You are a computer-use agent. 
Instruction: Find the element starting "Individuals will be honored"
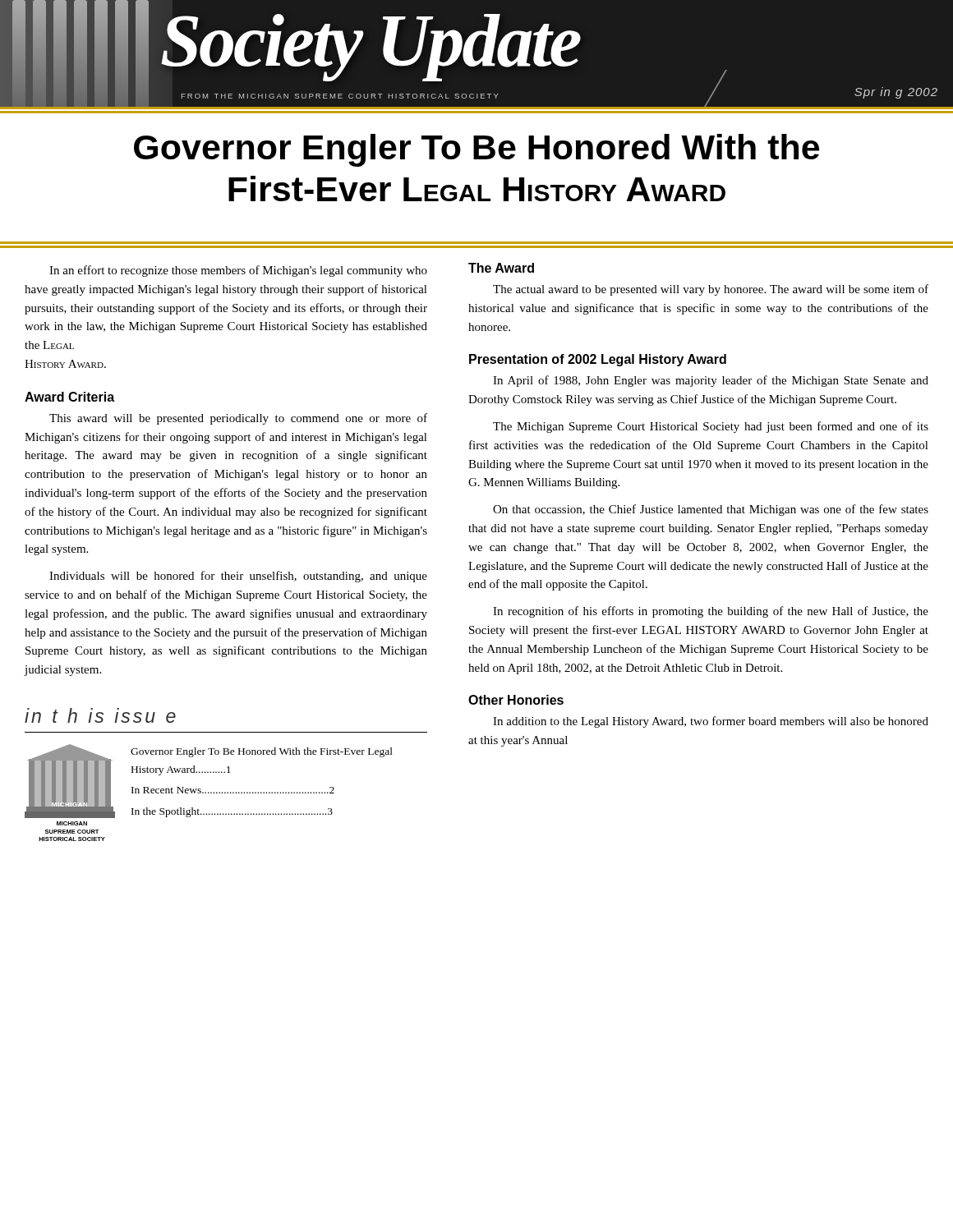pos(226,623)
